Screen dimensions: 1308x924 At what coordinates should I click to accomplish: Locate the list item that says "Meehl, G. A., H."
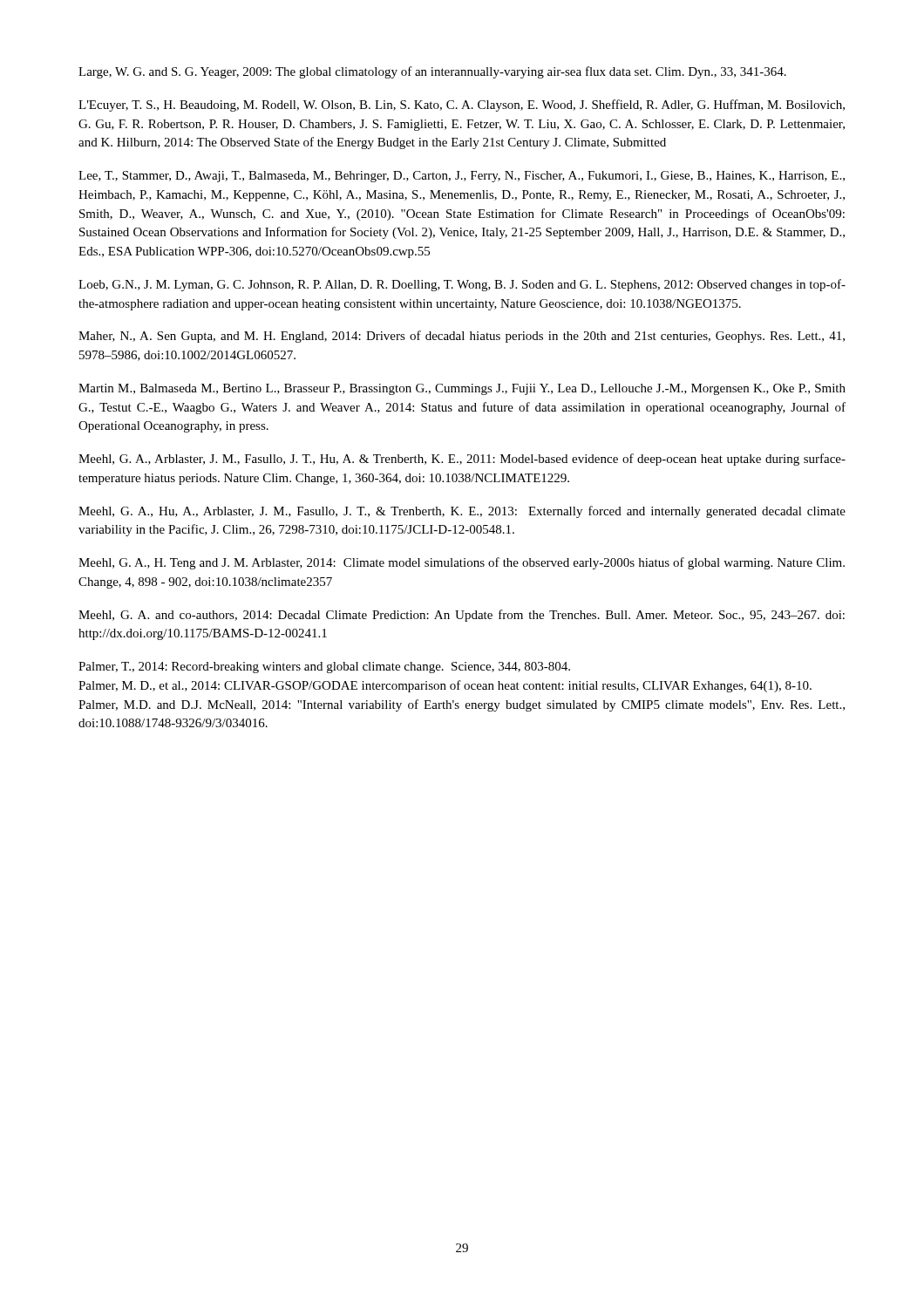[462, 572]
